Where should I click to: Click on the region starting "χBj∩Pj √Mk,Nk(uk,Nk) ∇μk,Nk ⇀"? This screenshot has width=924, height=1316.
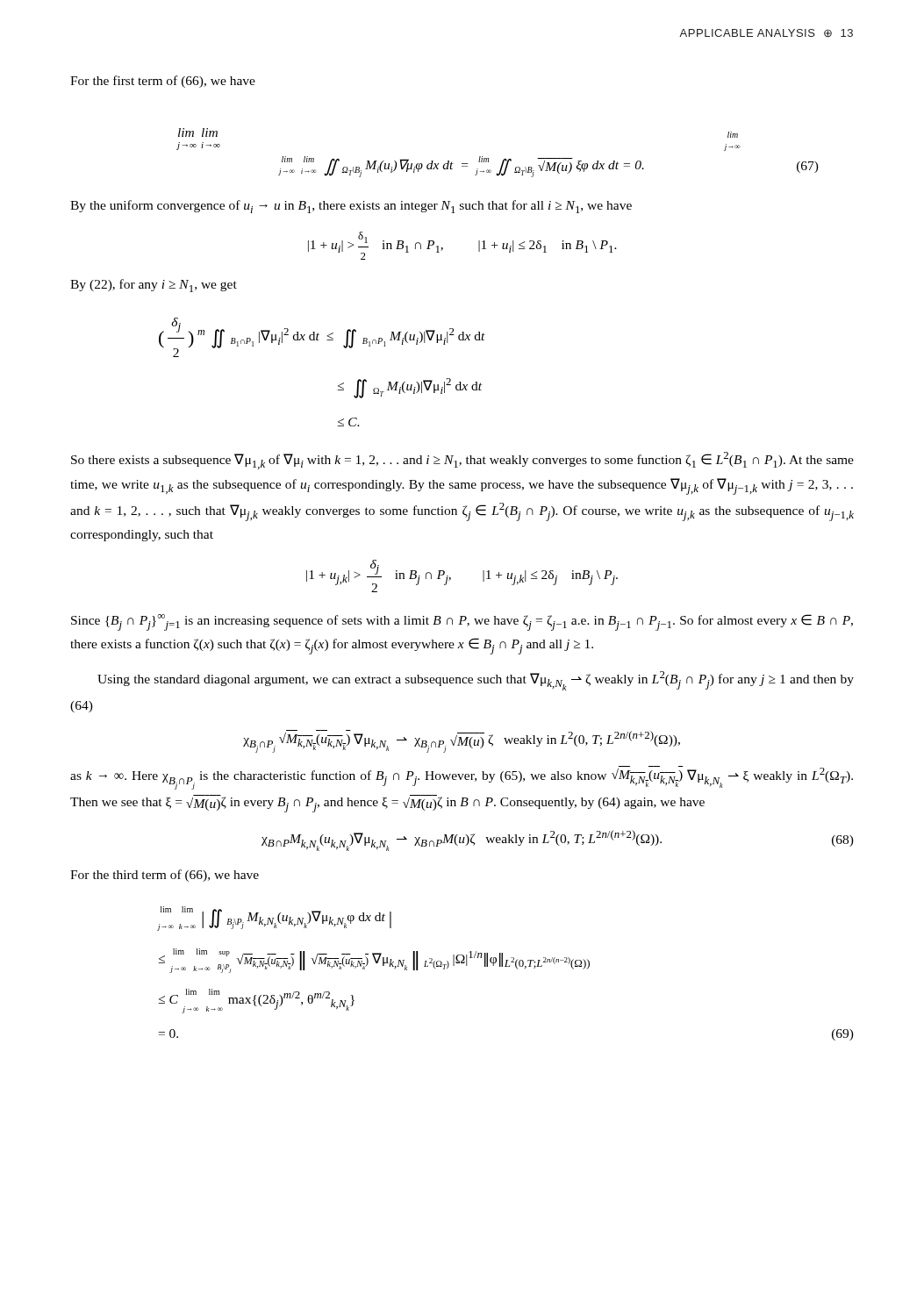tap(462, 741)
